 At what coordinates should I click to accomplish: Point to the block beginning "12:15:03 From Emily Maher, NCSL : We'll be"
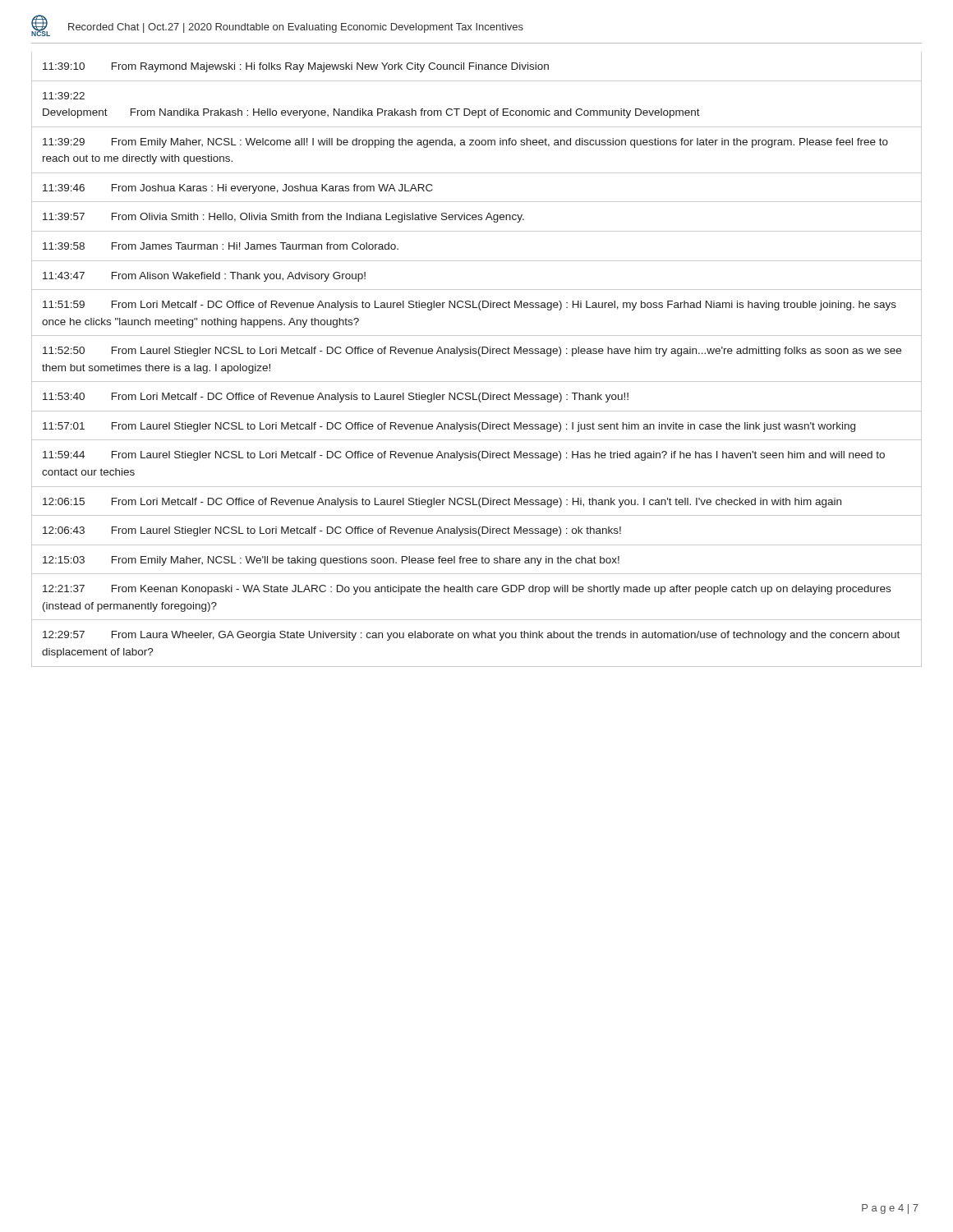click(331, 559)
